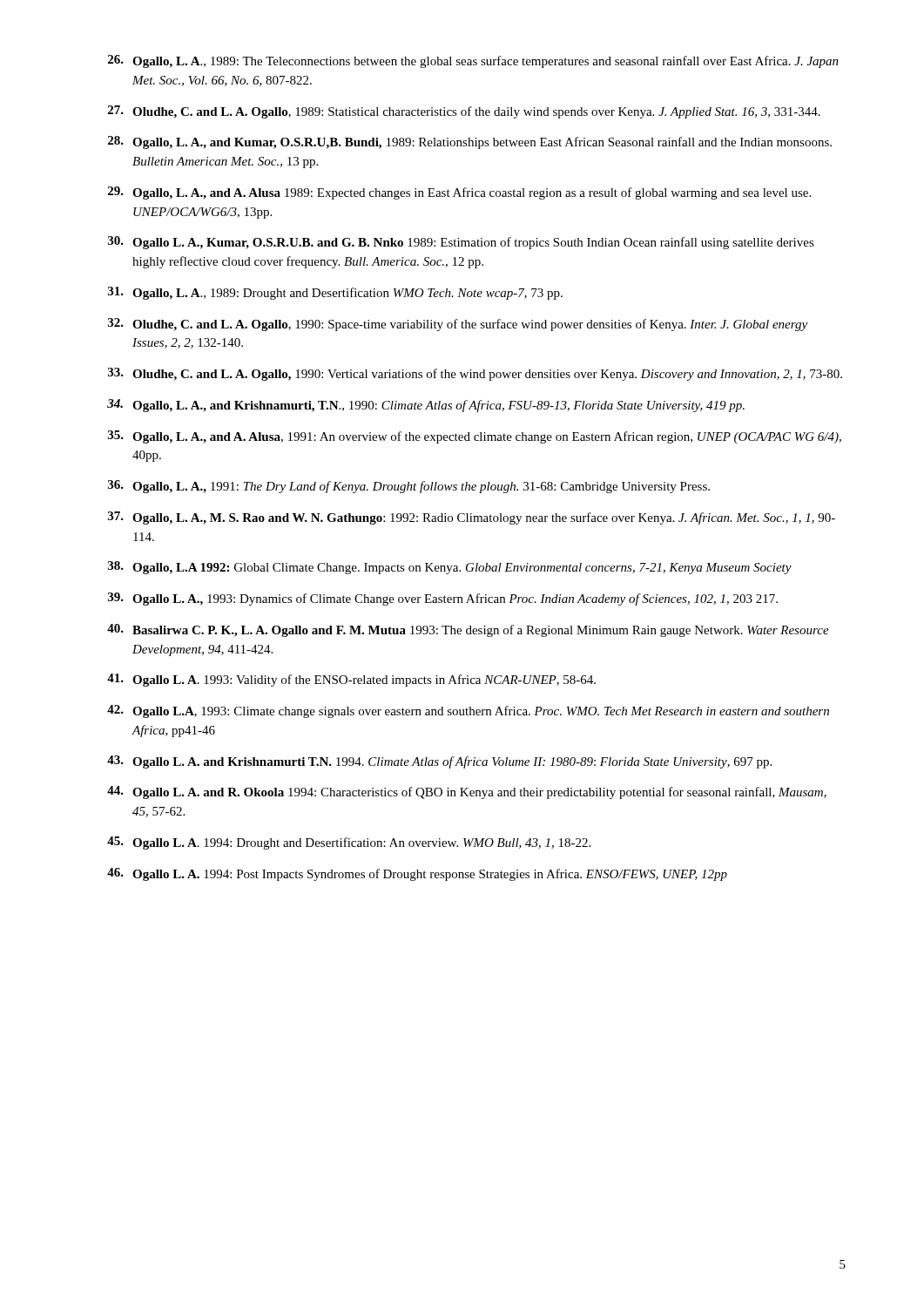Find the region starting "31. Ogallo, L. A., 1989: Drought and Desertification"
The height and width of the screenshot is (1307, 924).
[462, 293]
